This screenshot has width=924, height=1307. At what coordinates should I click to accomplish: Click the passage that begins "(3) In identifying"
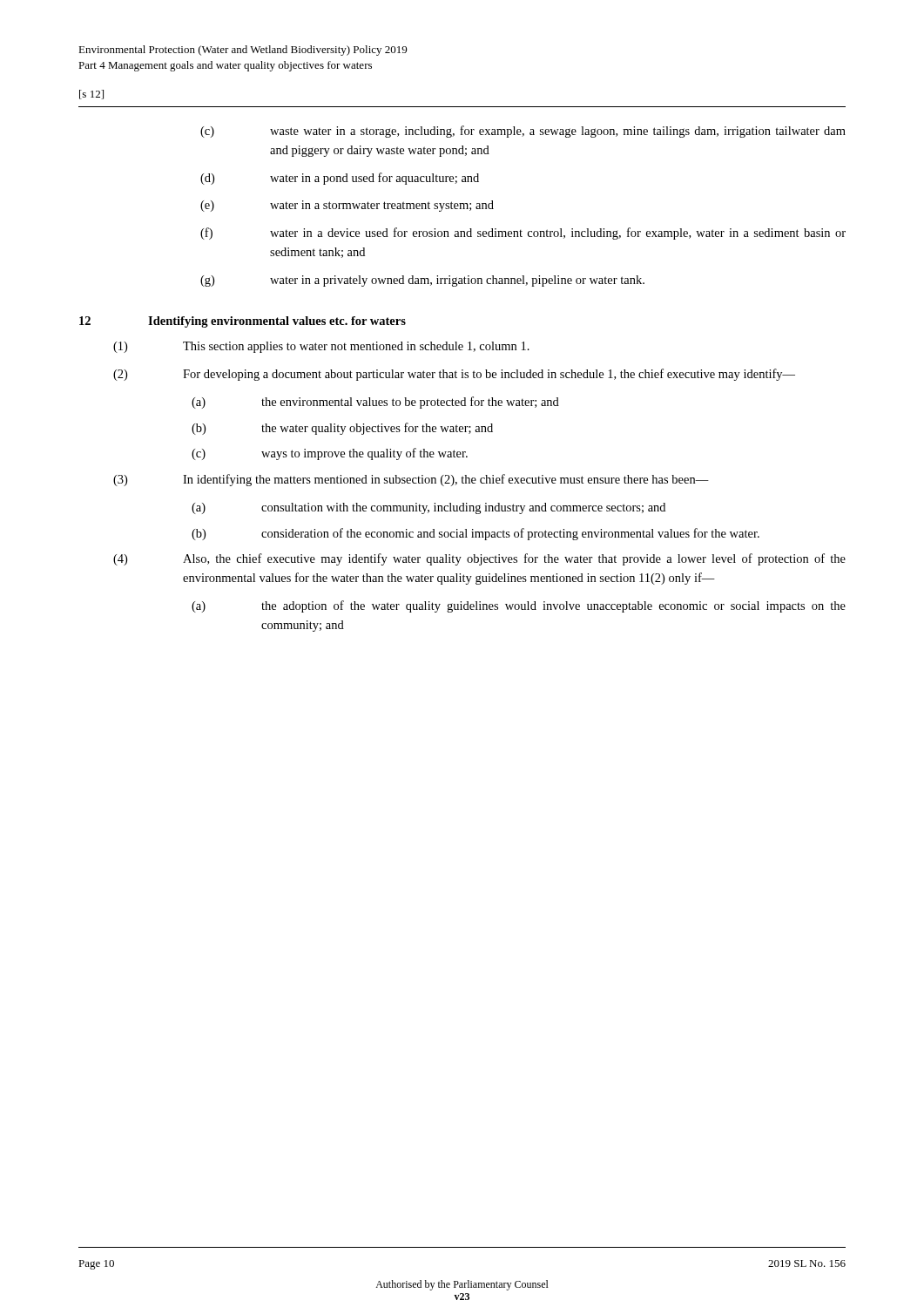(462, 480)
